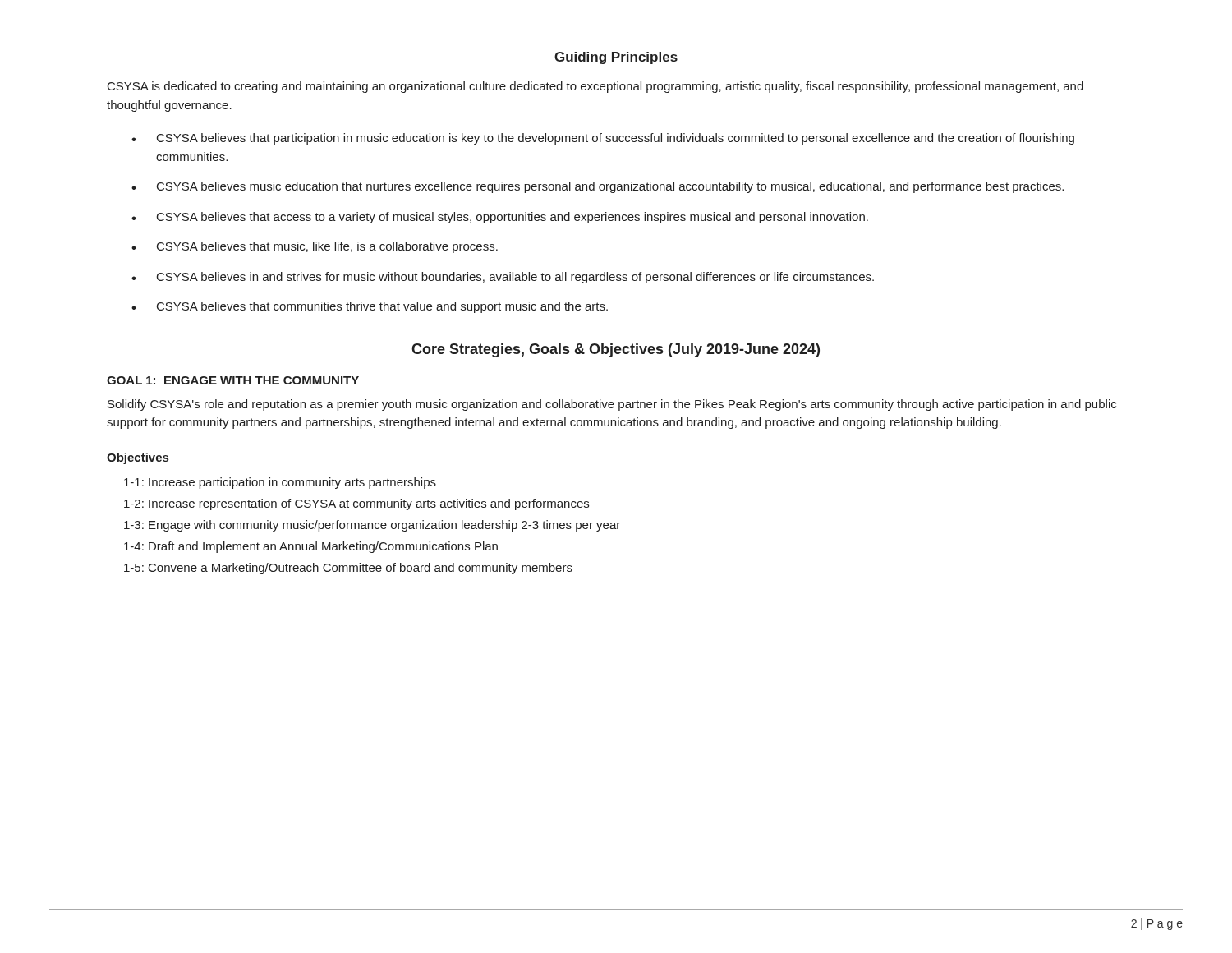Viewport: 1232px width, 953px height.
Task: Point to the passage starting "1-4: Draft and Implement"
Action: click(x=311, y=545)
